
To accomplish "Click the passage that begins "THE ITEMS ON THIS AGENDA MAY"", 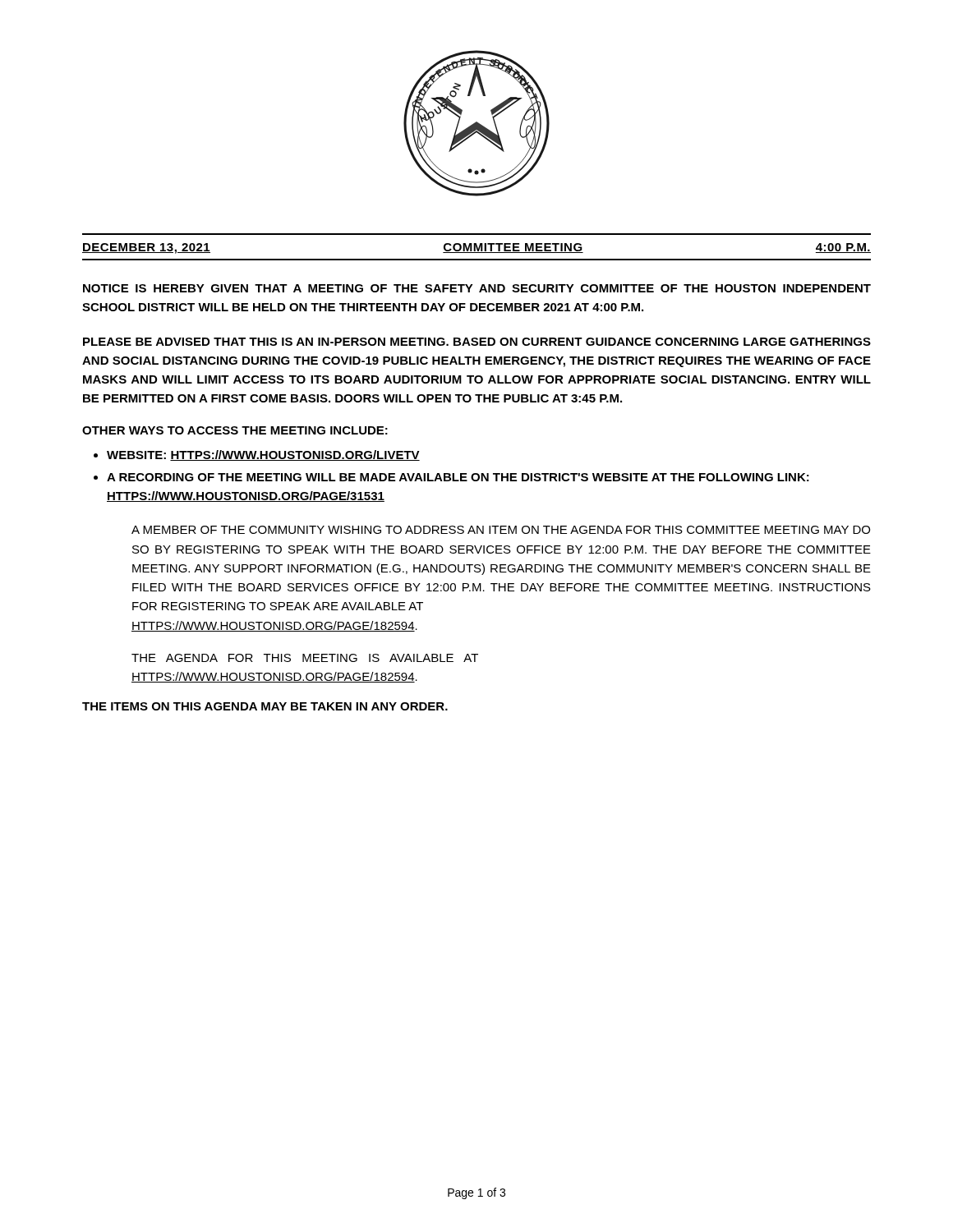I will [x=265, y=706].
